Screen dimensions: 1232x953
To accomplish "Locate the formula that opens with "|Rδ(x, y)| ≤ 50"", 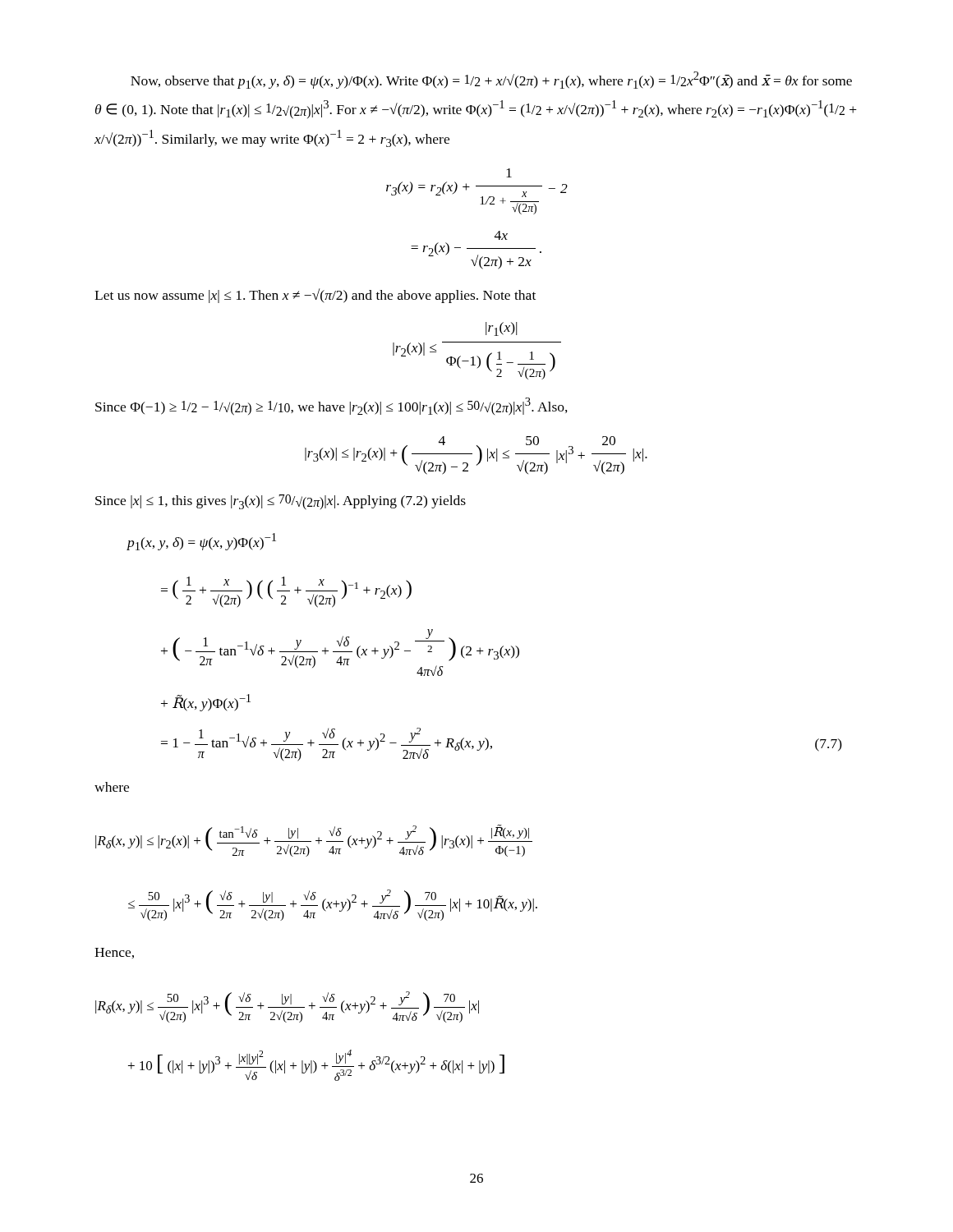I will click(476, 1031).
